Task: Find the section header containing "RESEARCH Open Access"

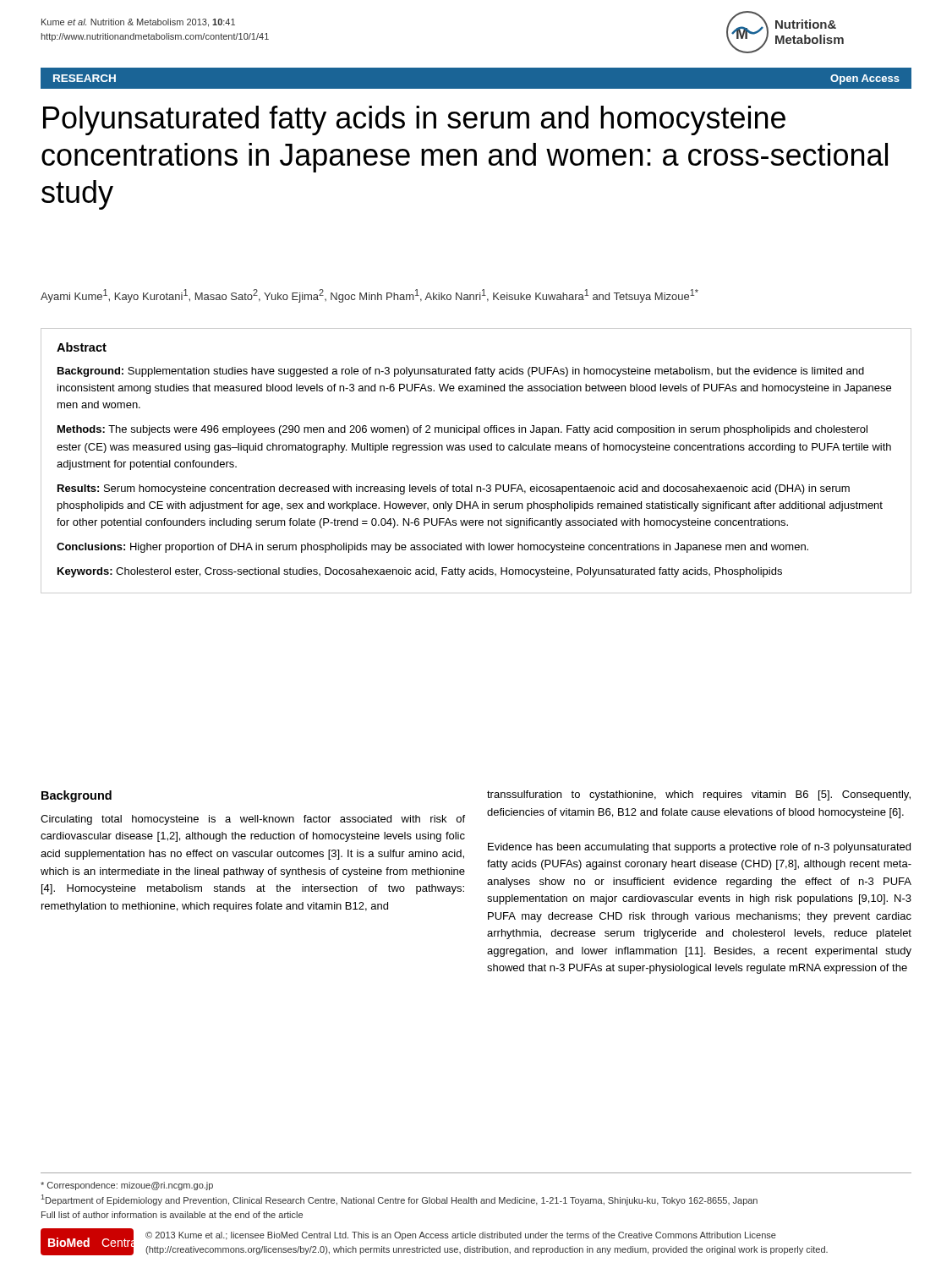Action: [x=476, y=78]
